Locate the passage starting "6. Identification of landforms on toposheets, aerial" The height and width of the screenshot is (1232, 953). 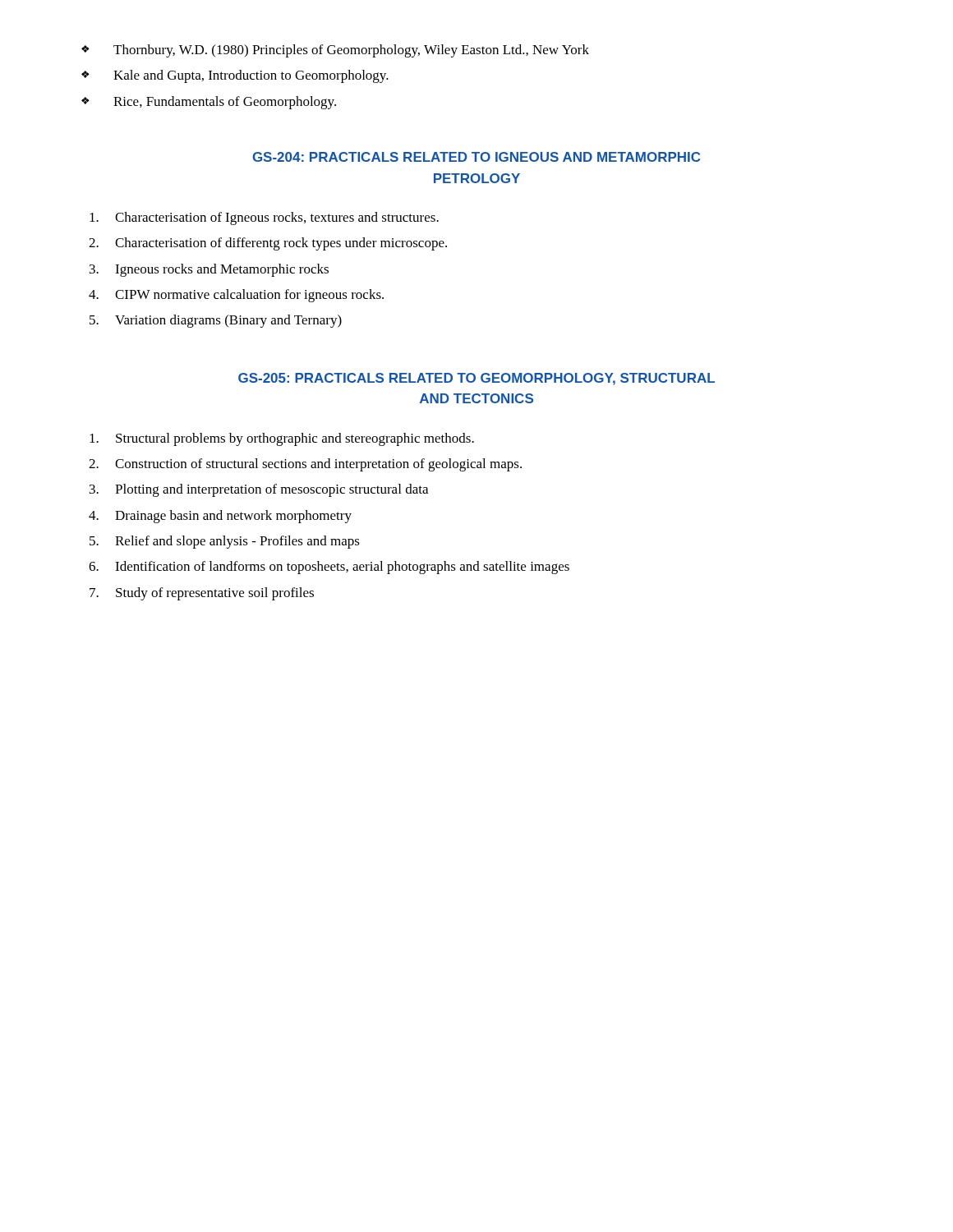476,567
